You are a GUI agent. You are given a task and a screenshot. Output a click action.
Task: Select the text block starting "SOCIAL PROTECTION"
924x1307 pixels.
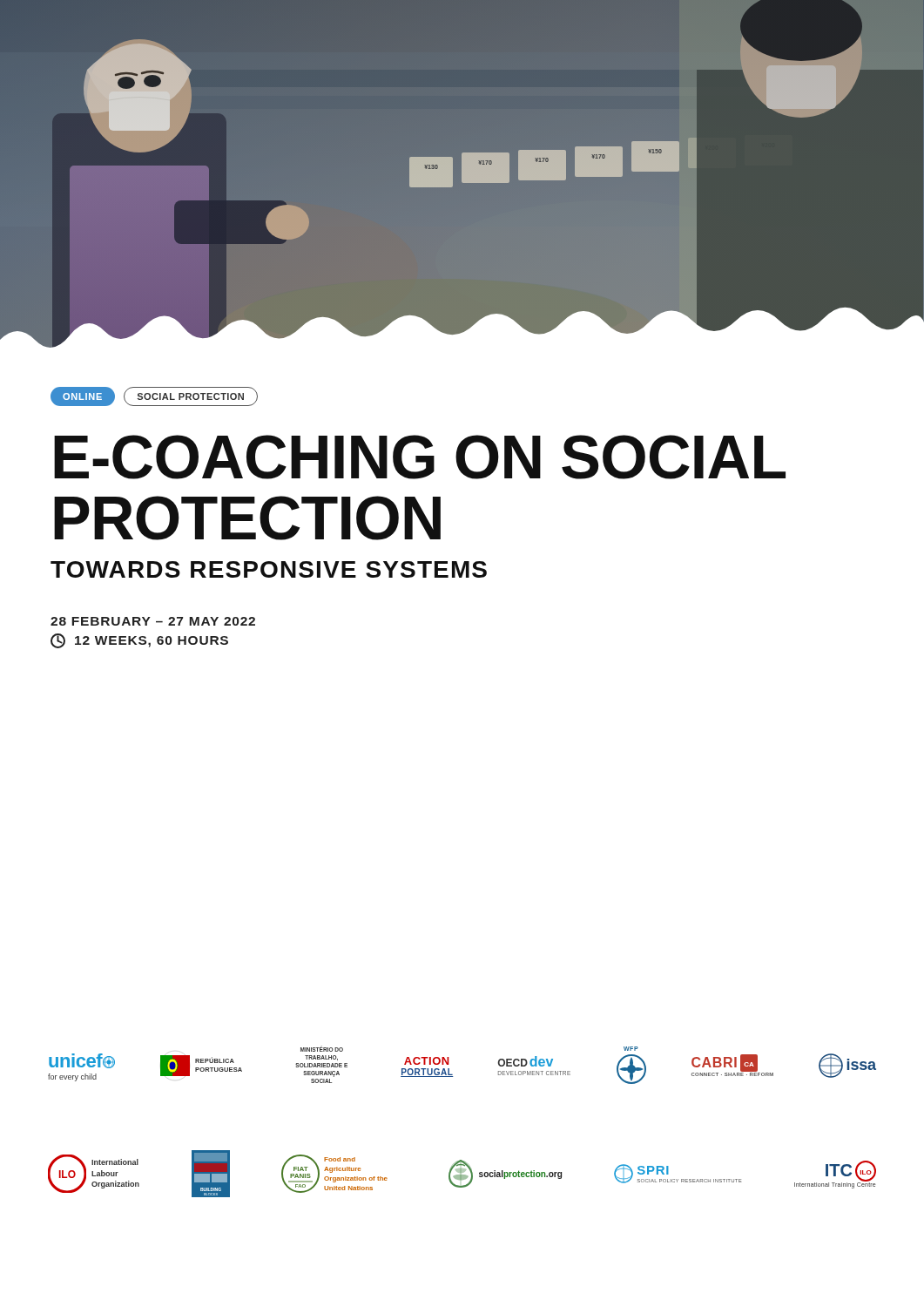[x=191, y=396]
